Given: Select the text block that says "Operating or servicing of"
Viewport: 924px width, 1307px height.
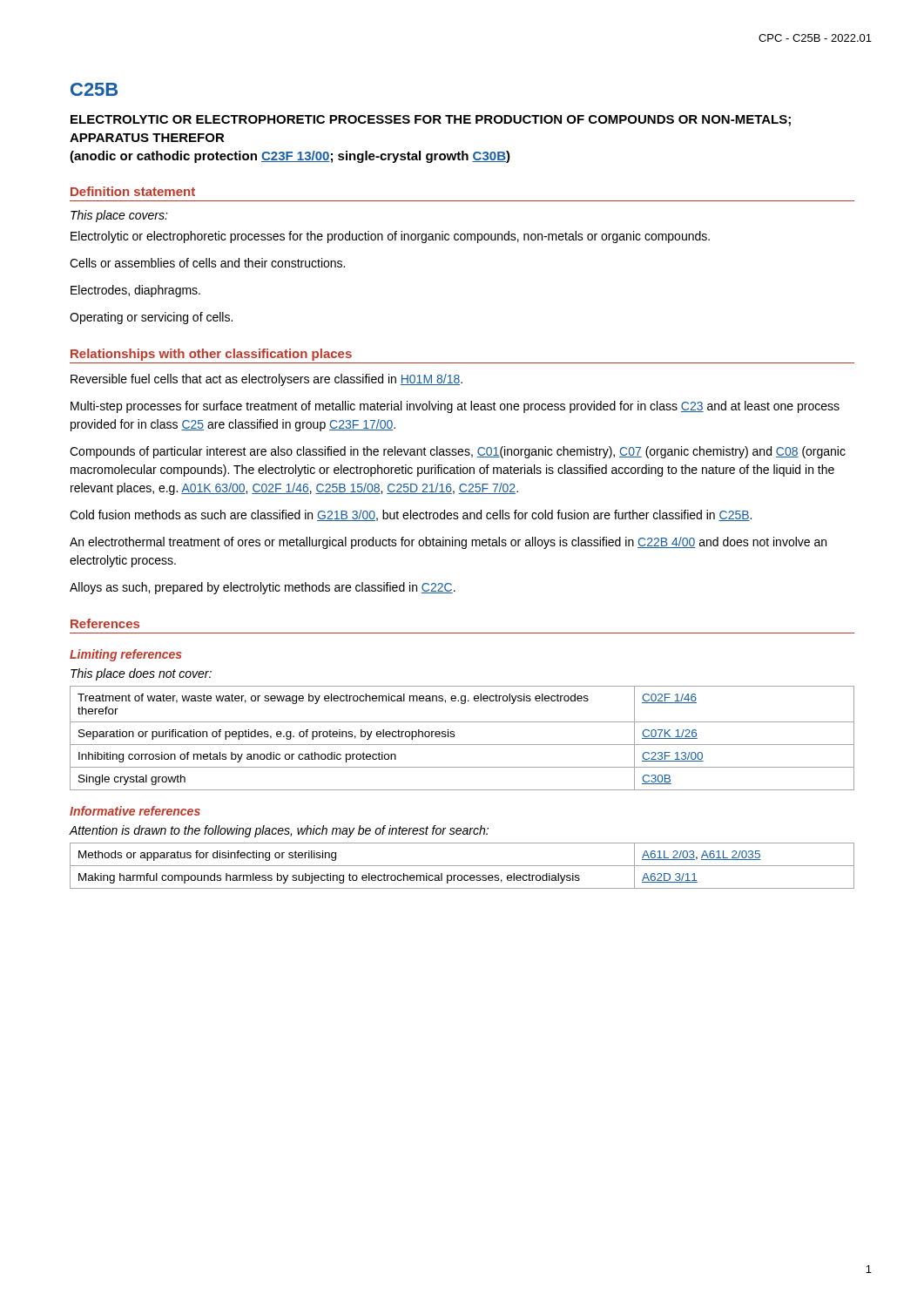Looking at the screenshot, I should (x=152, y=317).
